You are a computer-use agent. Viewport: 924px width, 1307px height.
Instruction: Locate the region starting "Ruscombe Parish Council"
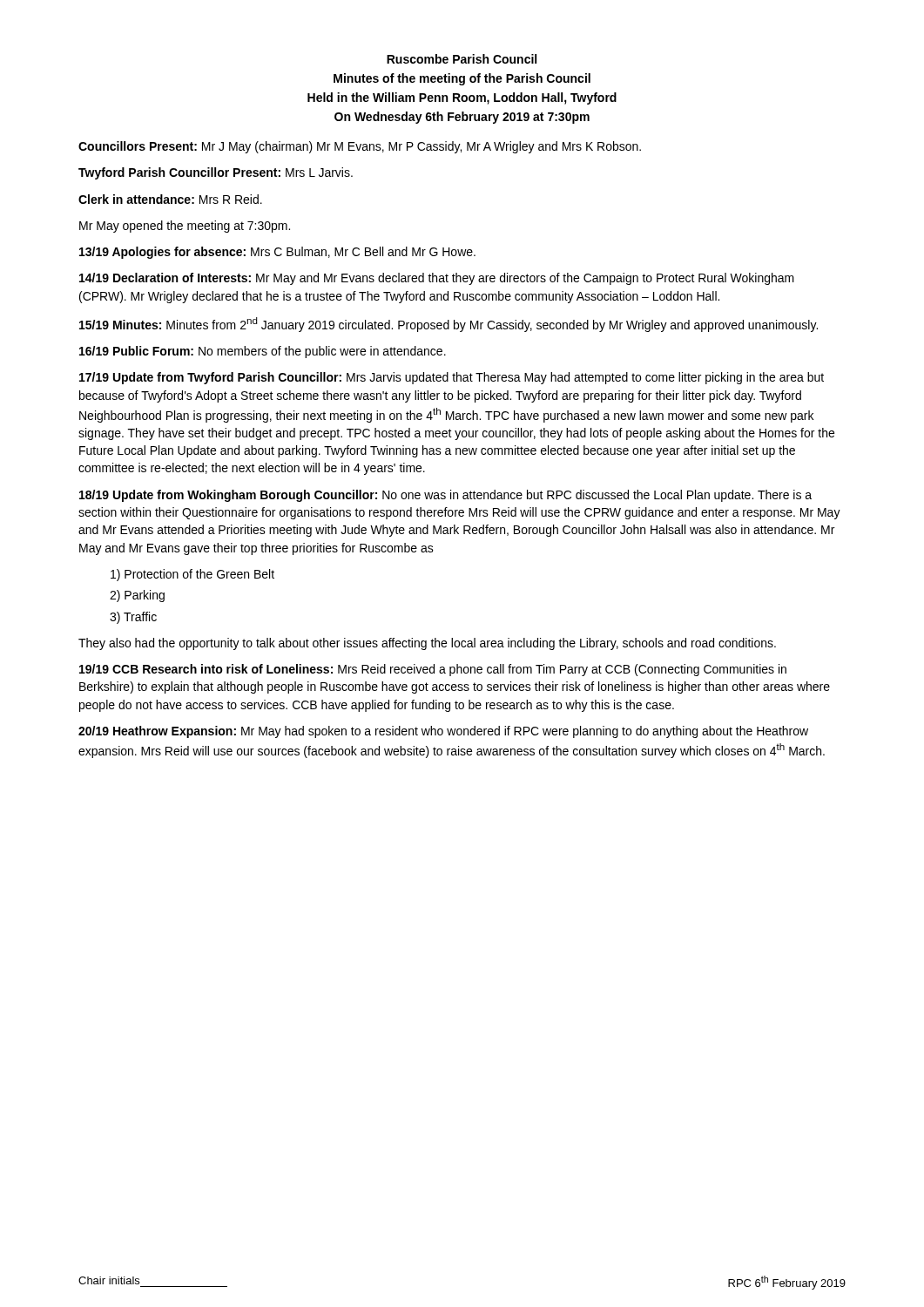pos(462,59)
